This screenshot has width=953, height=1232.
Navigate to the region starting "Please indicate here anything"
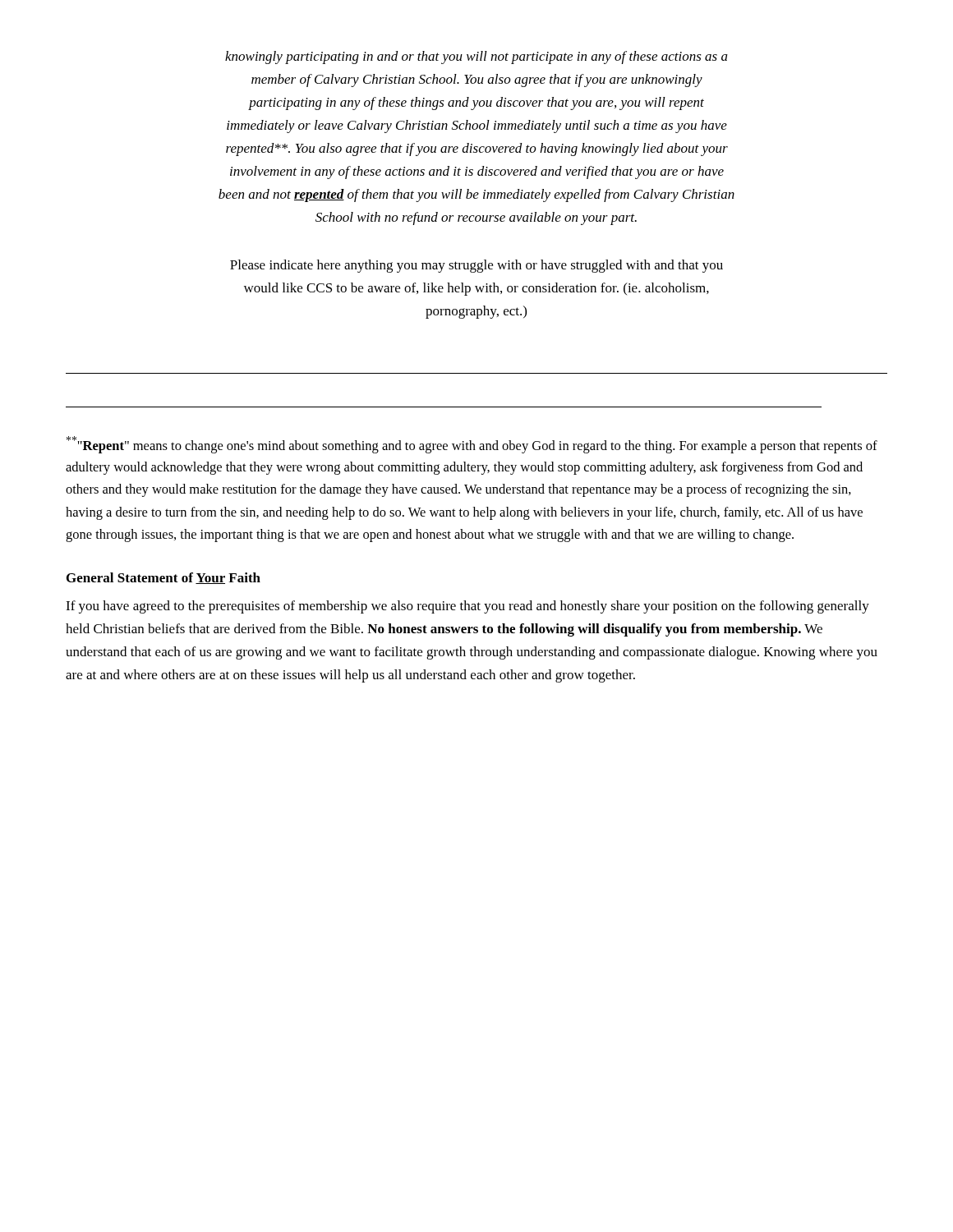tap(476, 288)
